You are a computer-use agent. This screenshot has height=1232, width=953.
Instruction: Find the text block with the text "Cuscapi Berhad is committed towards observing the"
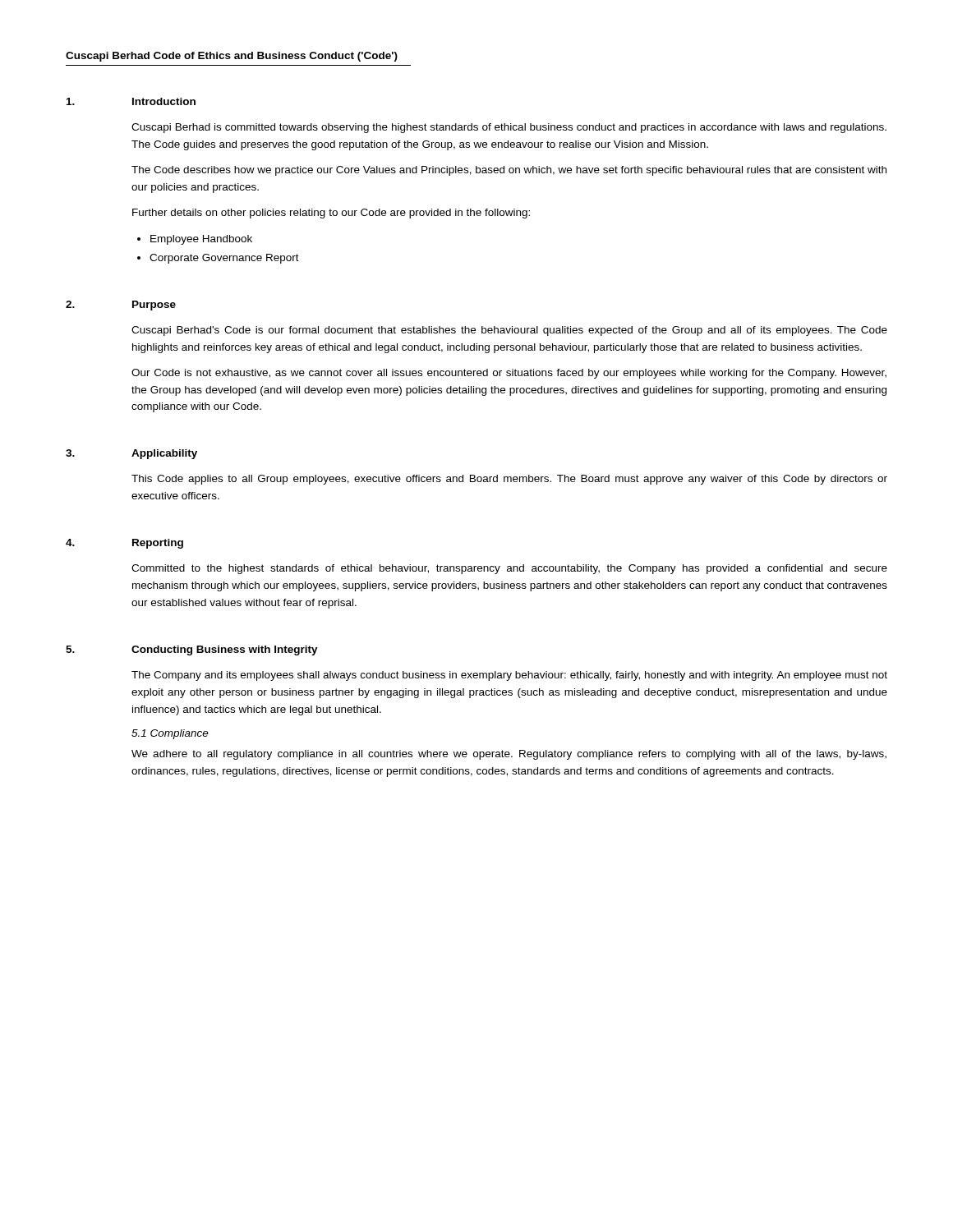click(509, 170)
